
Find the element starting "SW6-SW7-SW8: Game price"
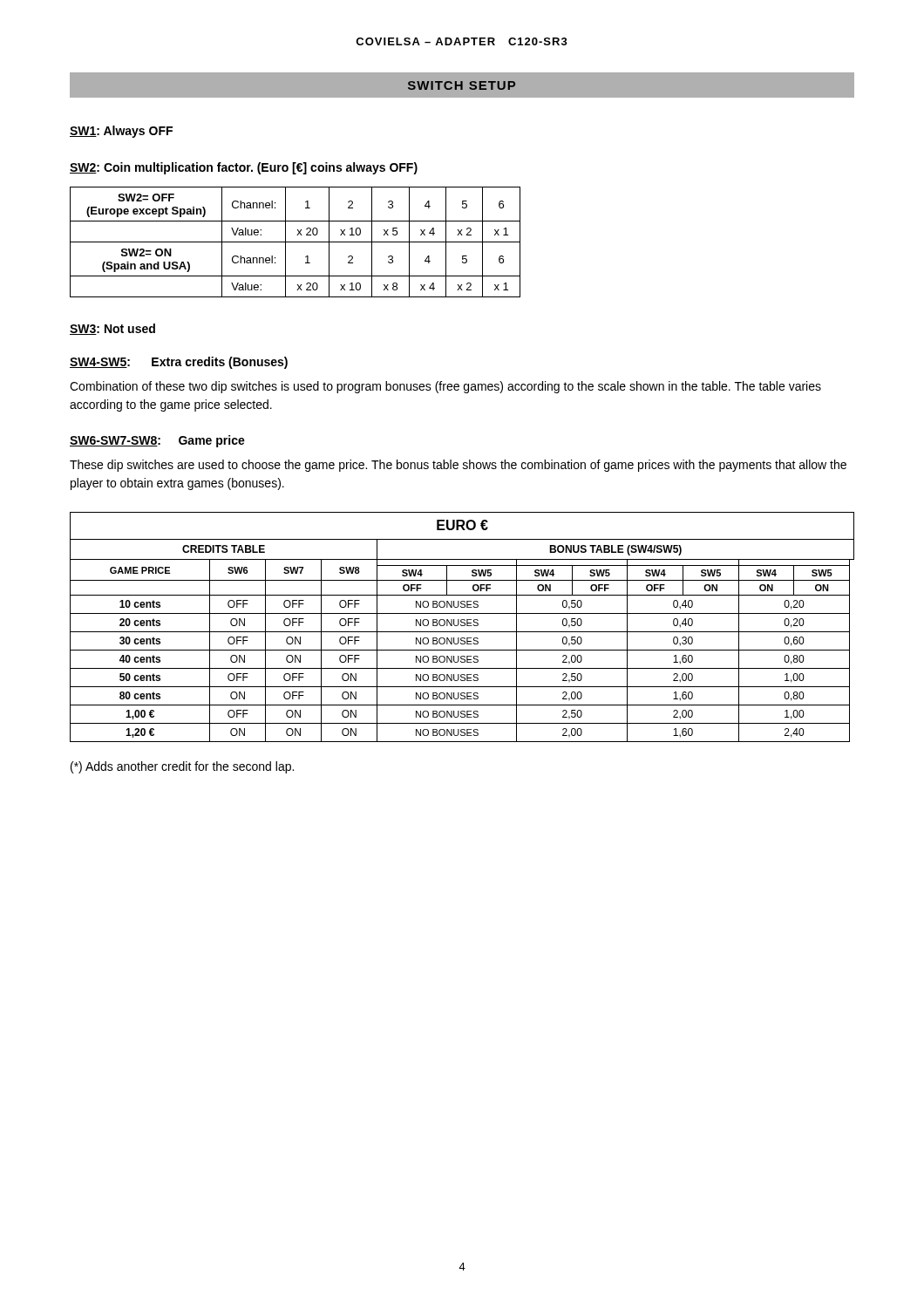pos(157,440)
